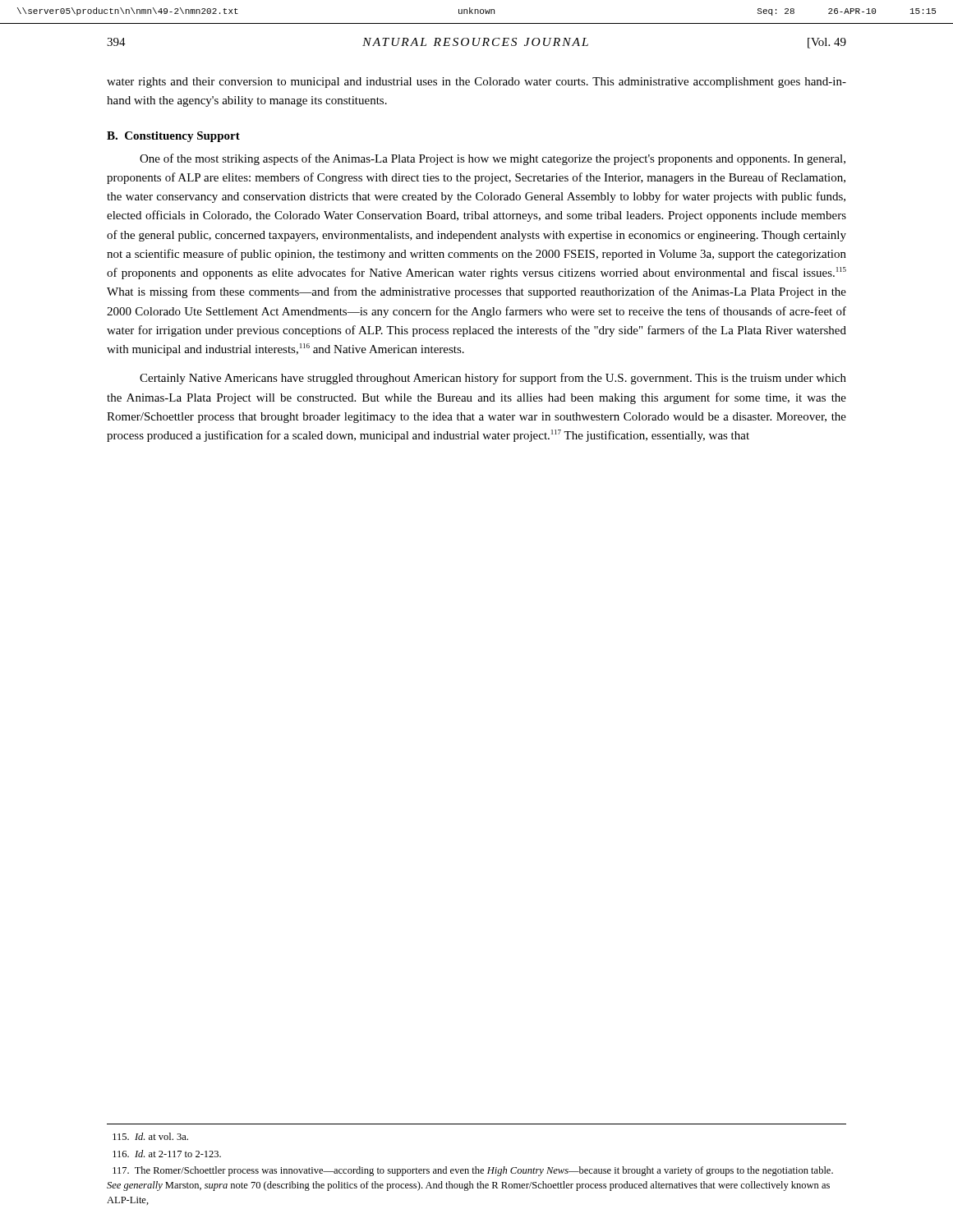Click where it says "B. Constituency Support"
The image size is (953, 1232).
pos(173,135)
